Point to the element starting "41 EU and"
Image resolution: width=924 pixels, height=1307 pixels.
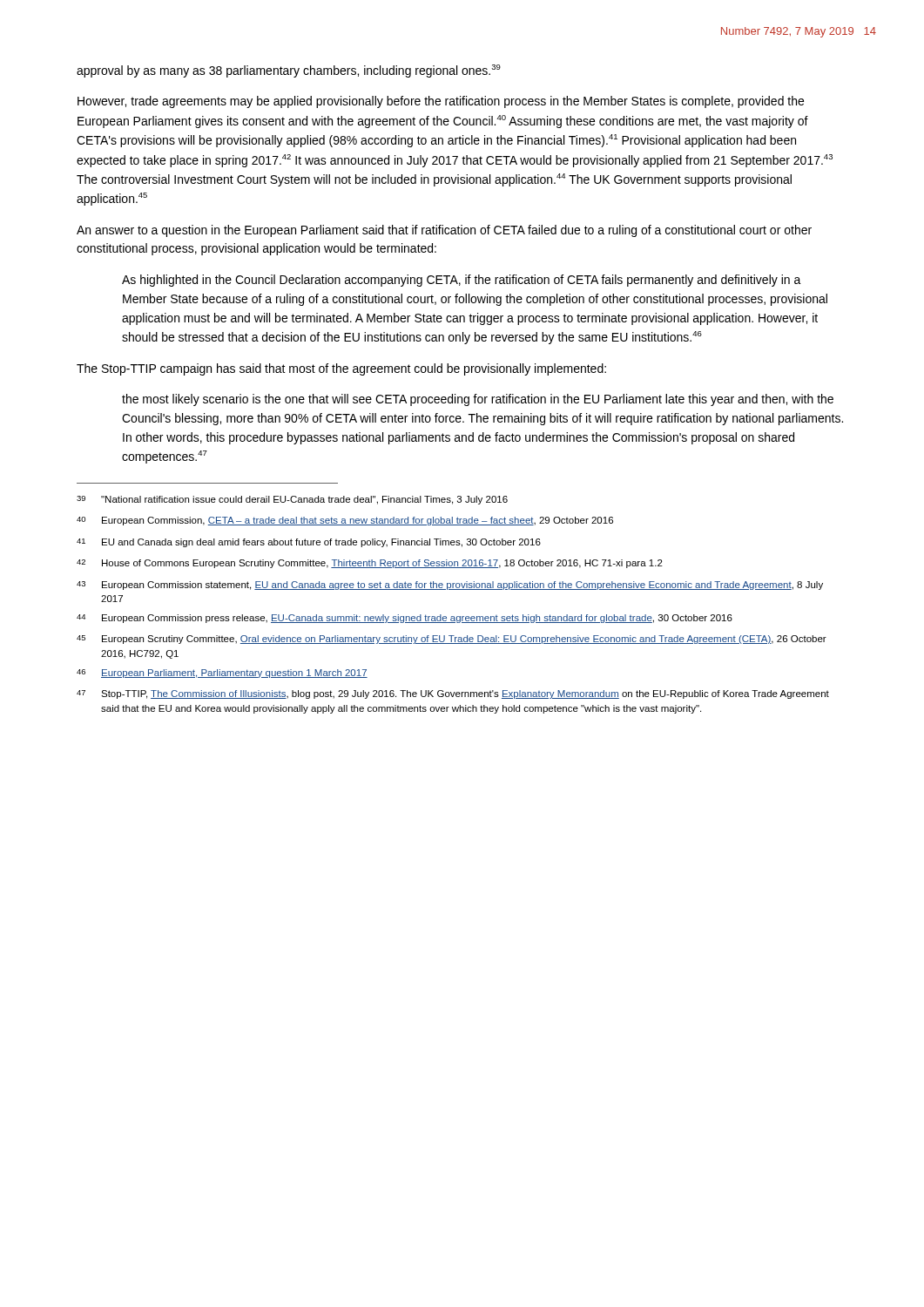[462, 543]
